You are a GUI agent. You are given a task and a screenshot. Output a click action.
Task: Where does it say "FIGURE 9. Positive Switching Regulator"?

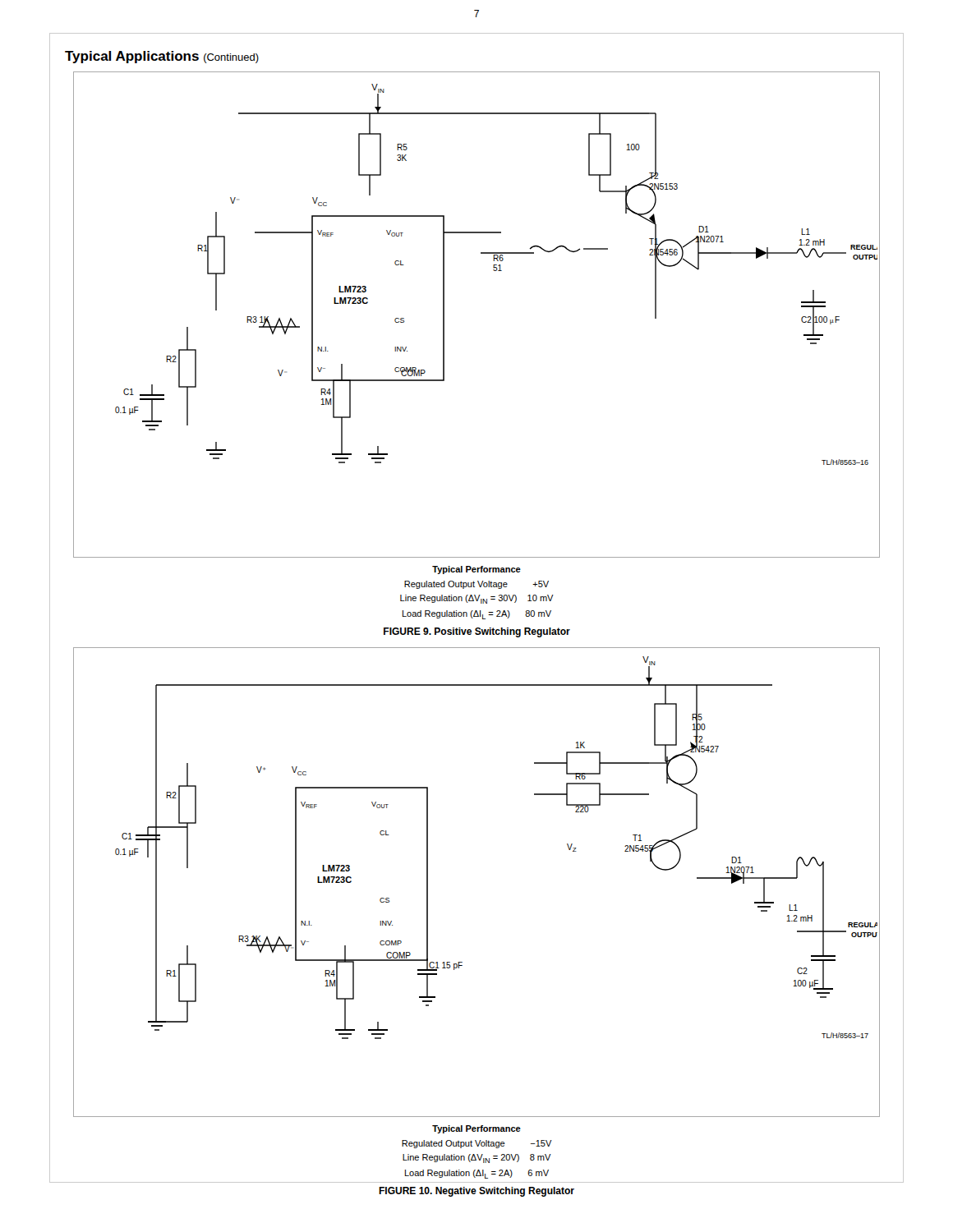coord(476,631)
